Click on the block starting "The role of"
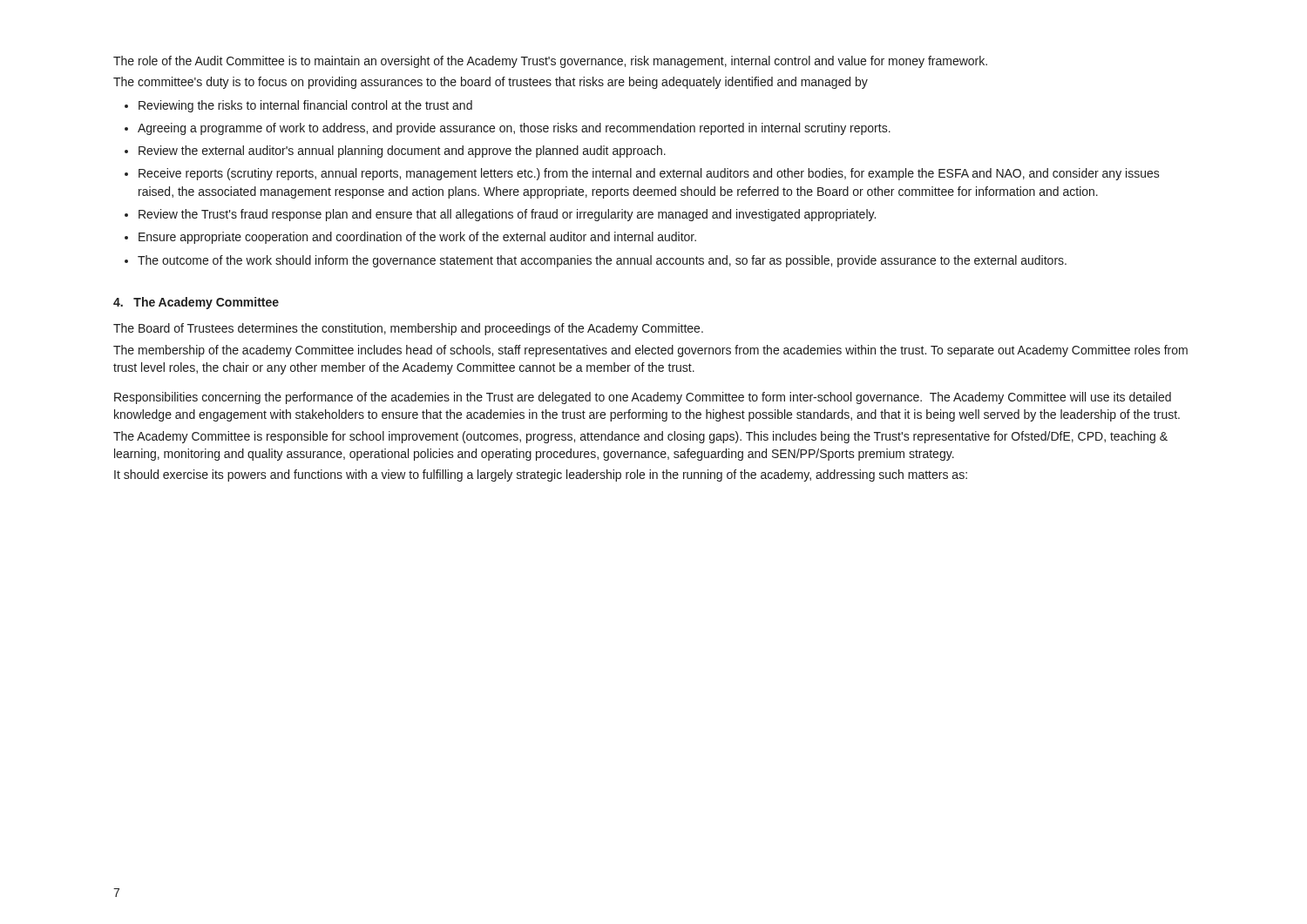The height and width of the screenshot is (924, 1307). point(654,72)
